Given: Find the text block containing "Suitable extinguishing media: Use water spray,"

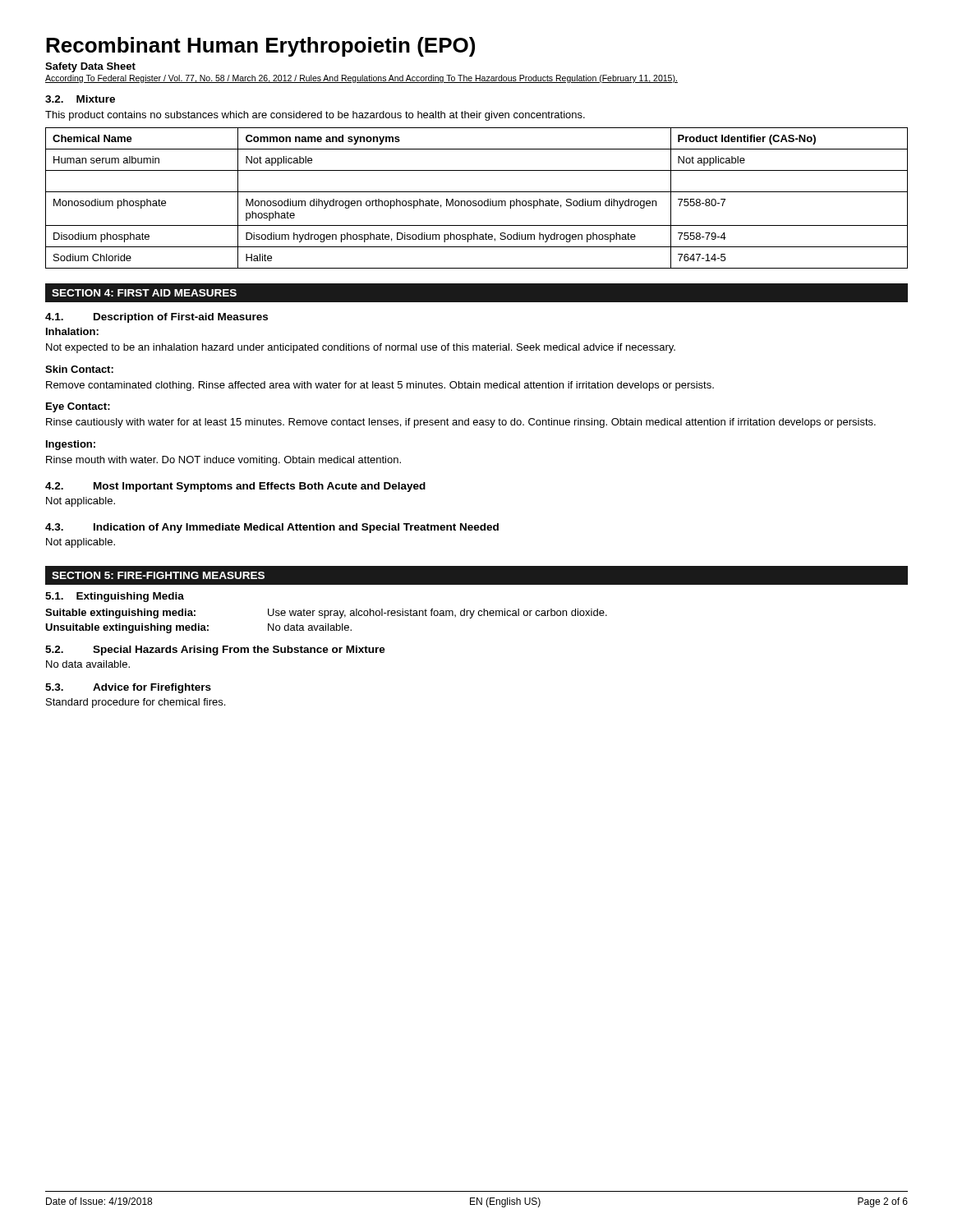Looking at the screenshot, I should [326, 613].
